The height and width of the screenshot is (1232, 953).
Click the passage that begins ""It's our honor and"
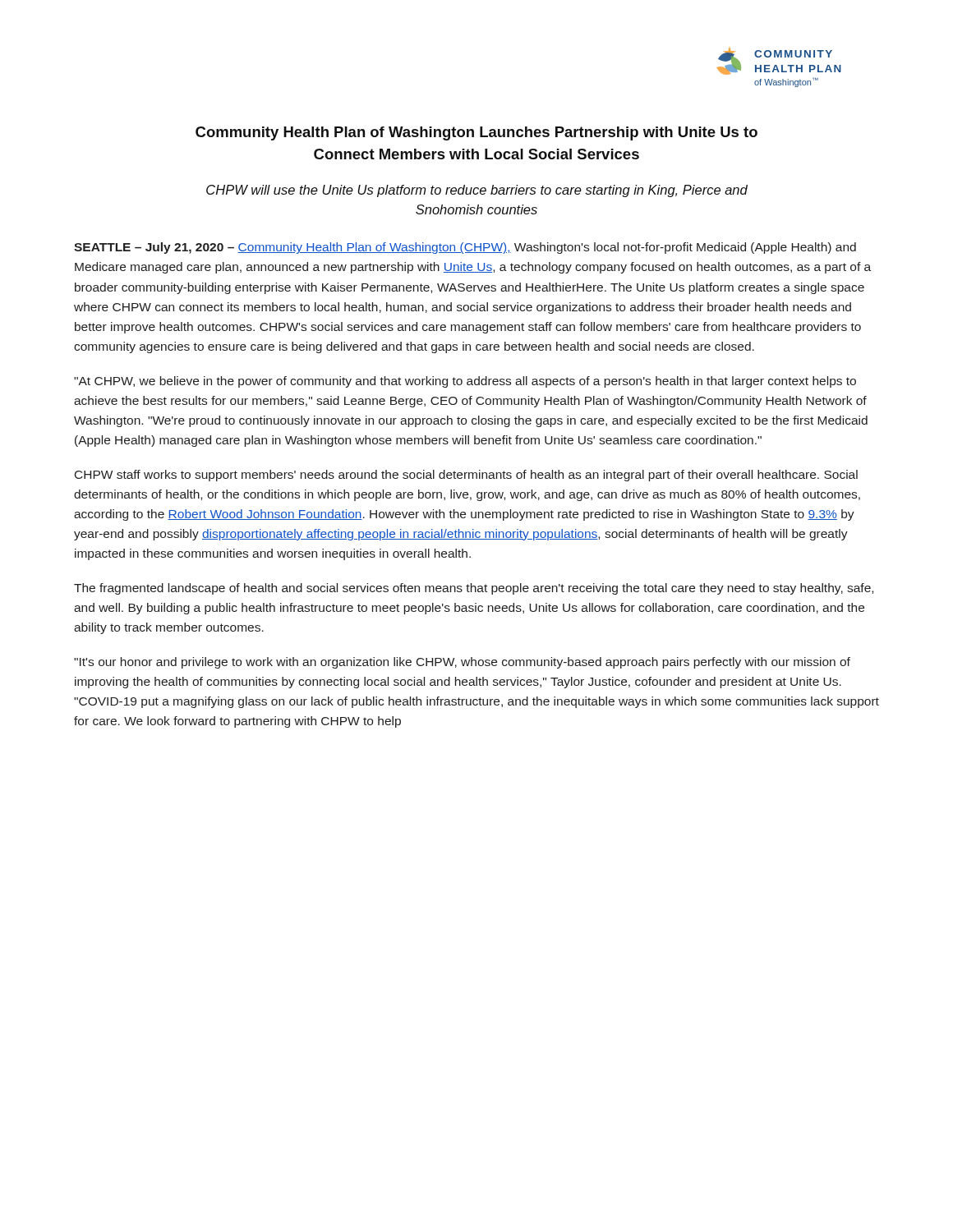[x=476, y=691]
